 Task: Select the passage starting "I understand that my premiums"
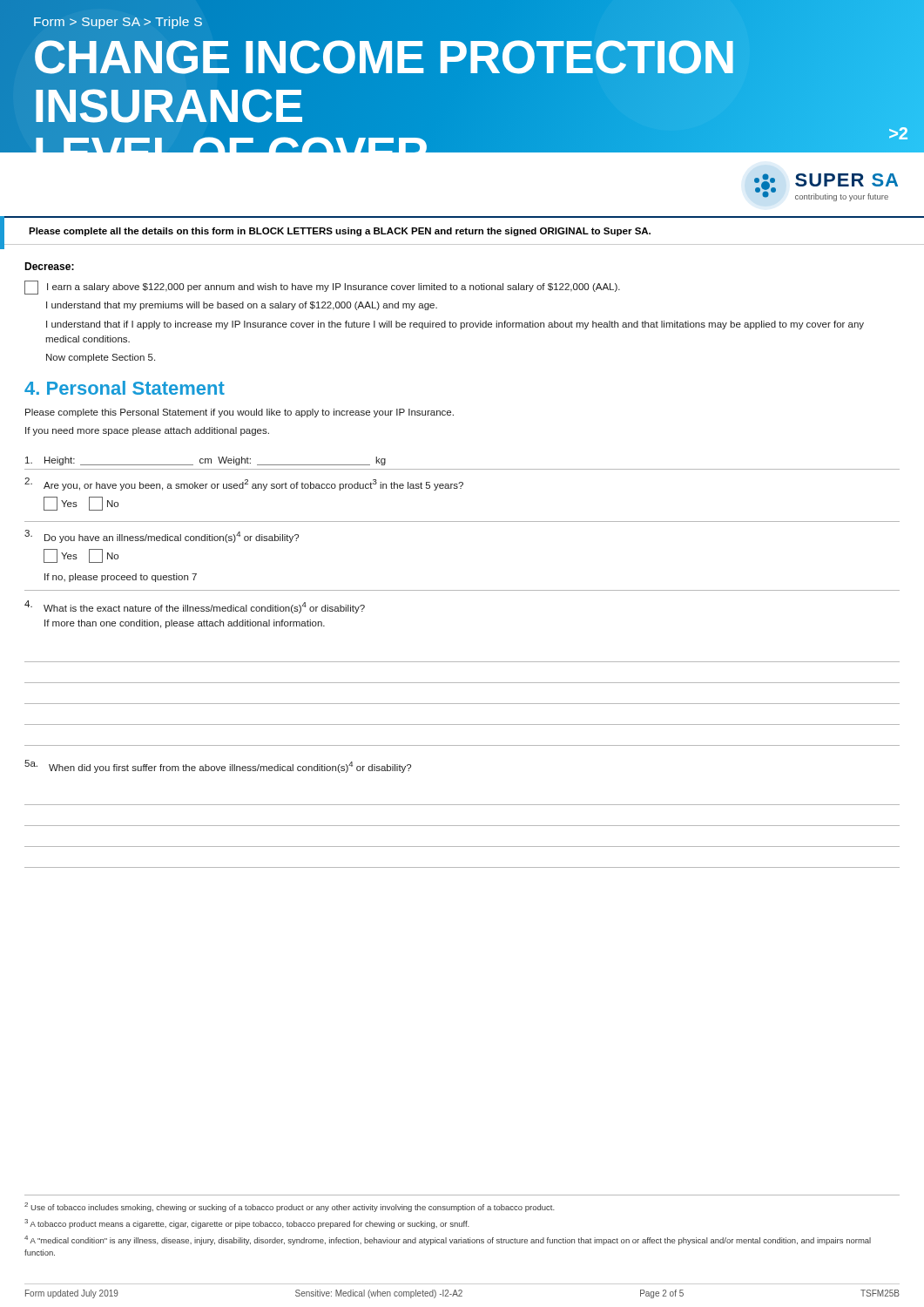coord(242,305)
